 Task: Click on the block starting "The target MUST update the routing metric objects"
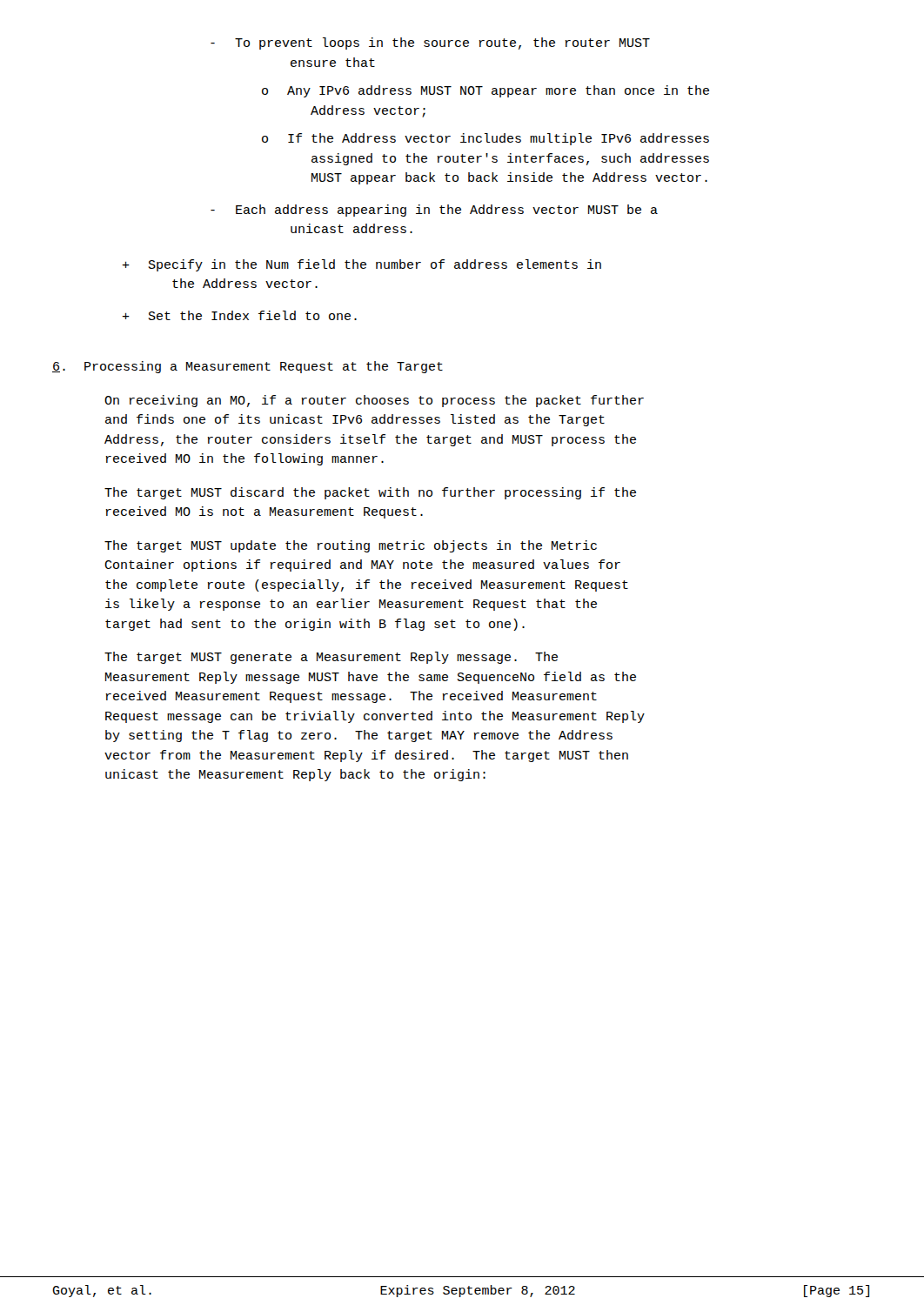(x=367, y=585)
